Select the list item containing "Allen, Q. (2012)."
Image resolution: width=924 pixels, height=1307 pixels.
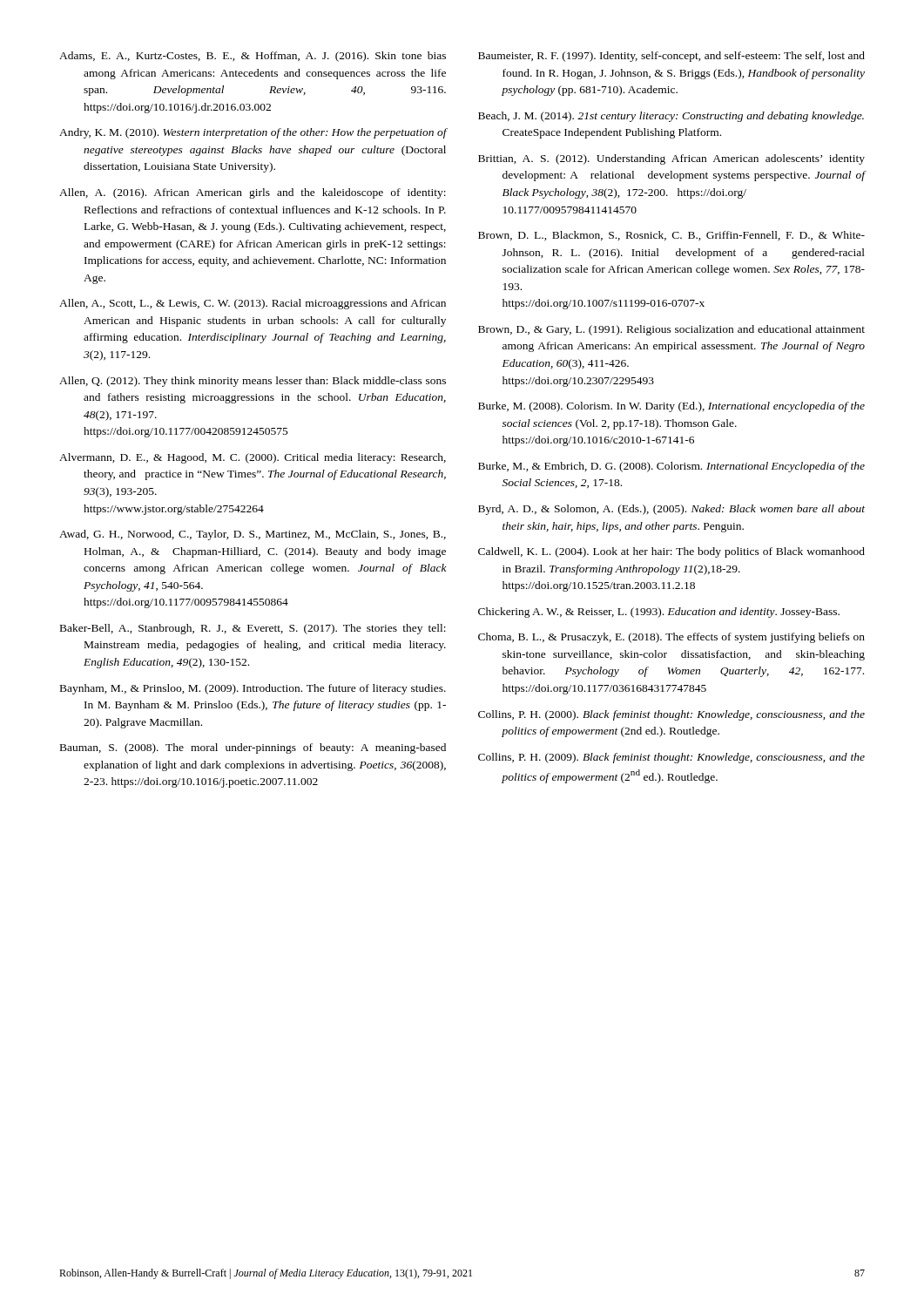(253, 405)
